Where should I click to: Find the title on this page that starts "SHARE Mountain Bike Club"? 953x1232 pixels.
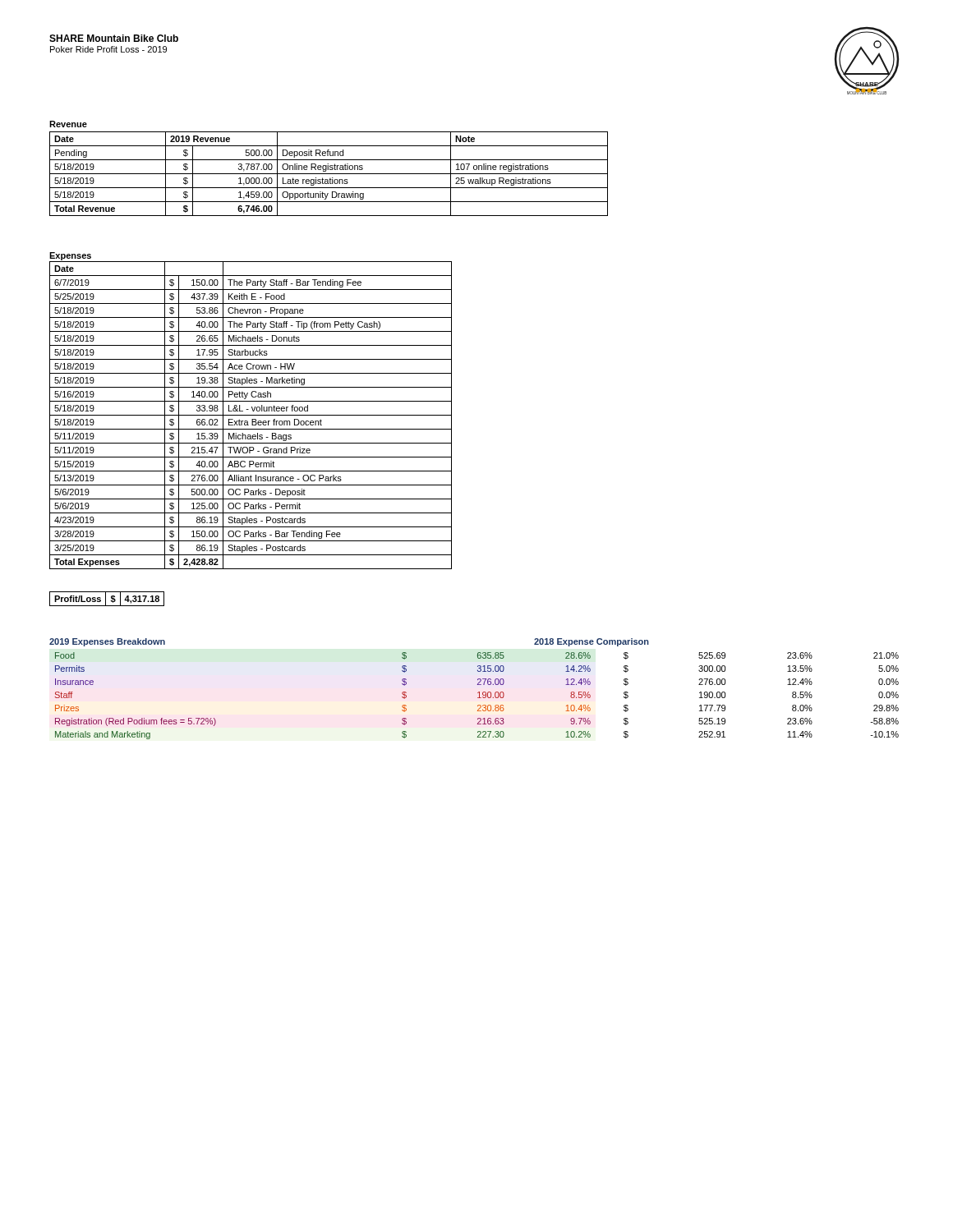click(x=114, y=44)
